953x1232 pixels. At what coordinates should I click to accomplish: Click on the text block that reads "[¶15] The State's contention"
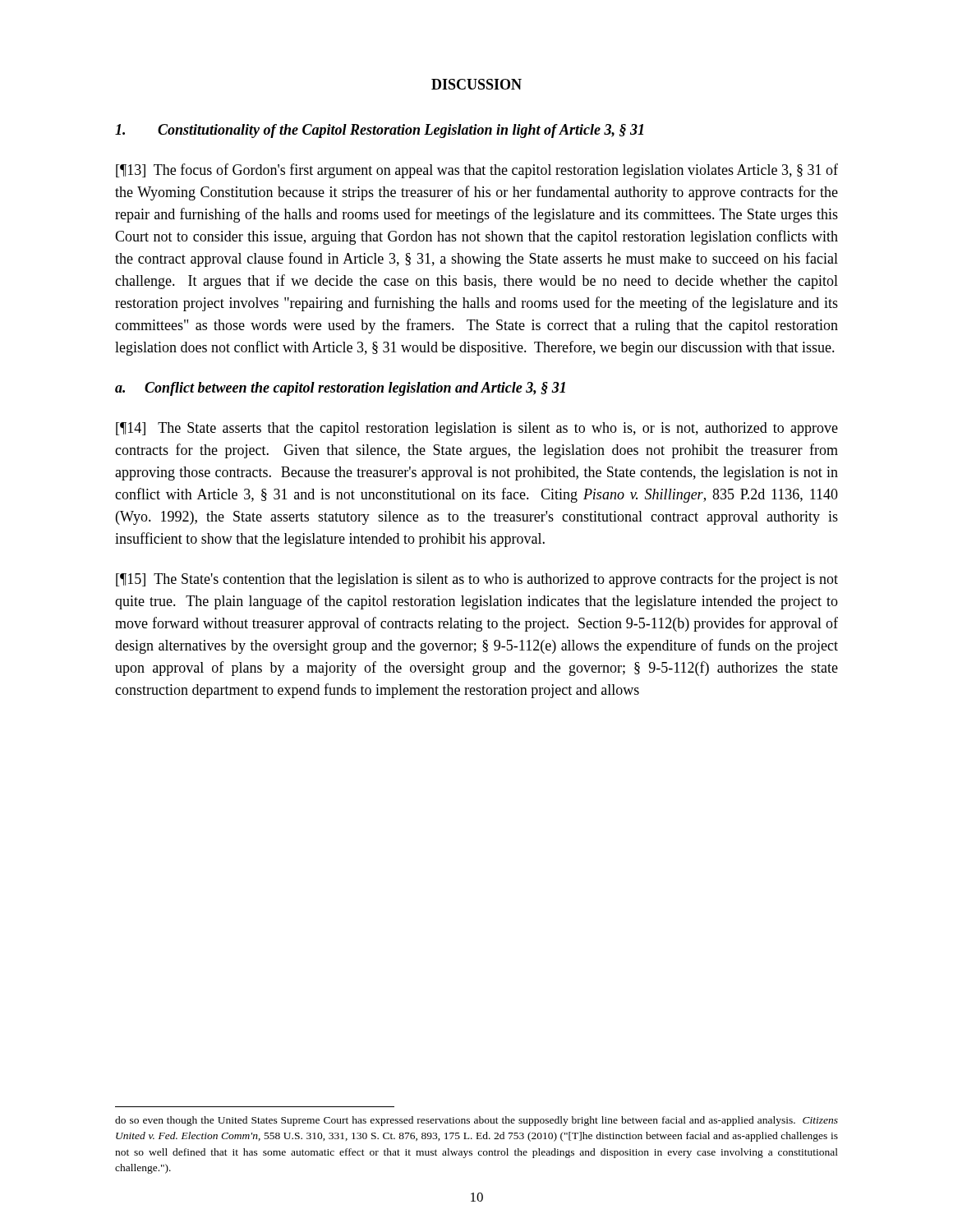point(476,634)
